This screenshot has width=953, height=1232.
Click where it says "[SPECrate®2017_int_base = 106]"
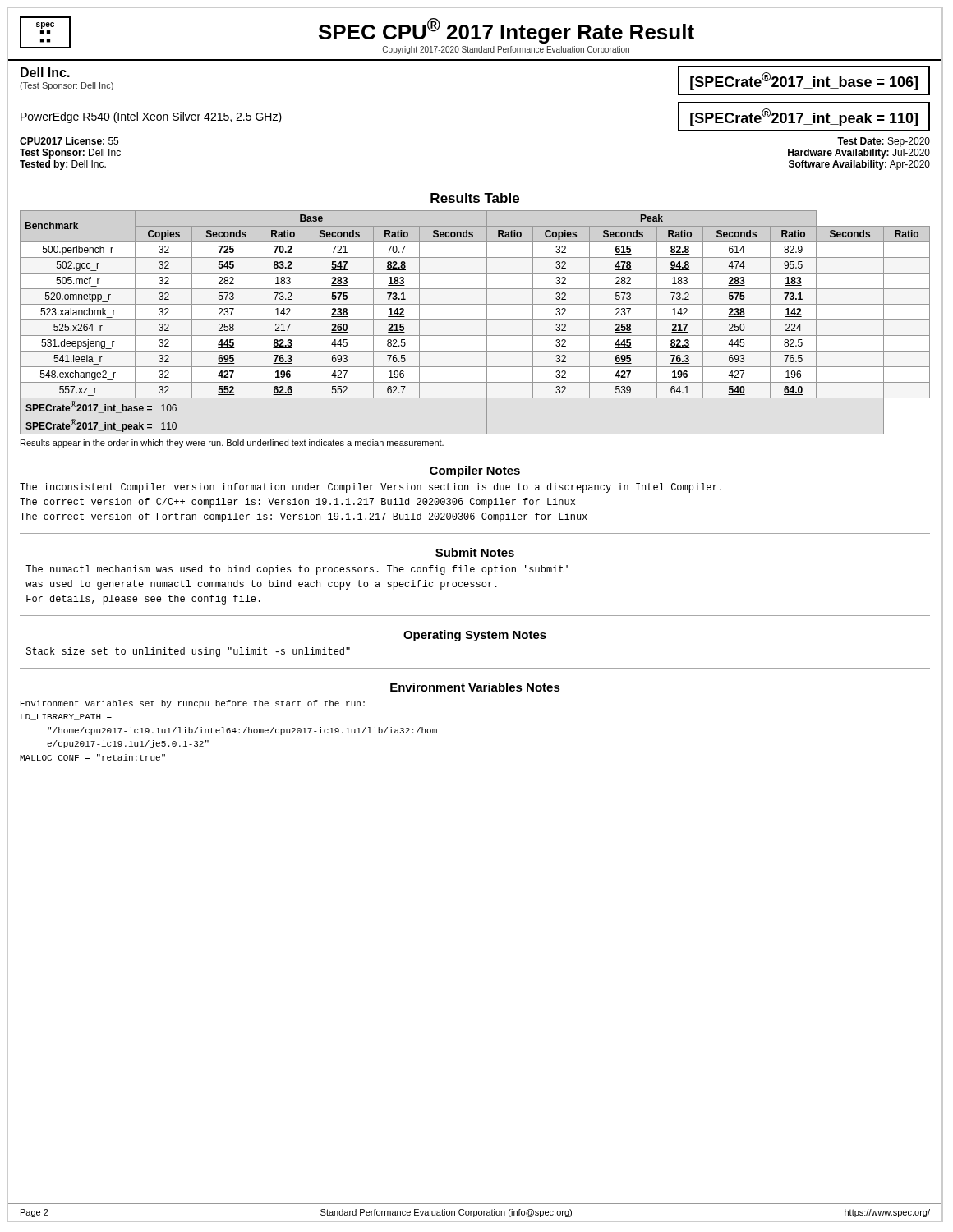click(804, 80)
